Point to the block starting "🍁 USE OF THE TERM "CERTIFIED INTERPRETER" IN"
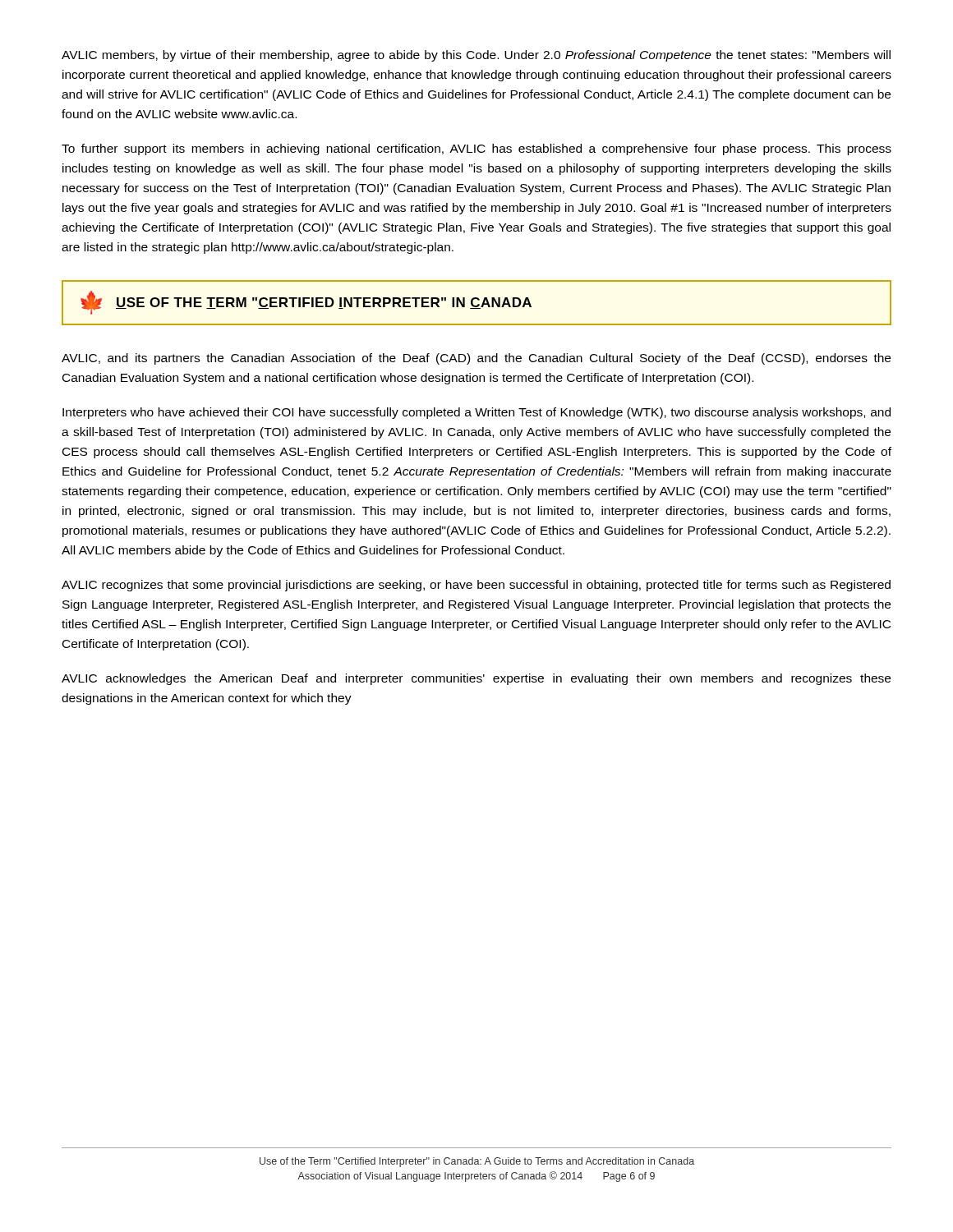This screenshot has height=1232, width=953. click(x=305, y=303)
